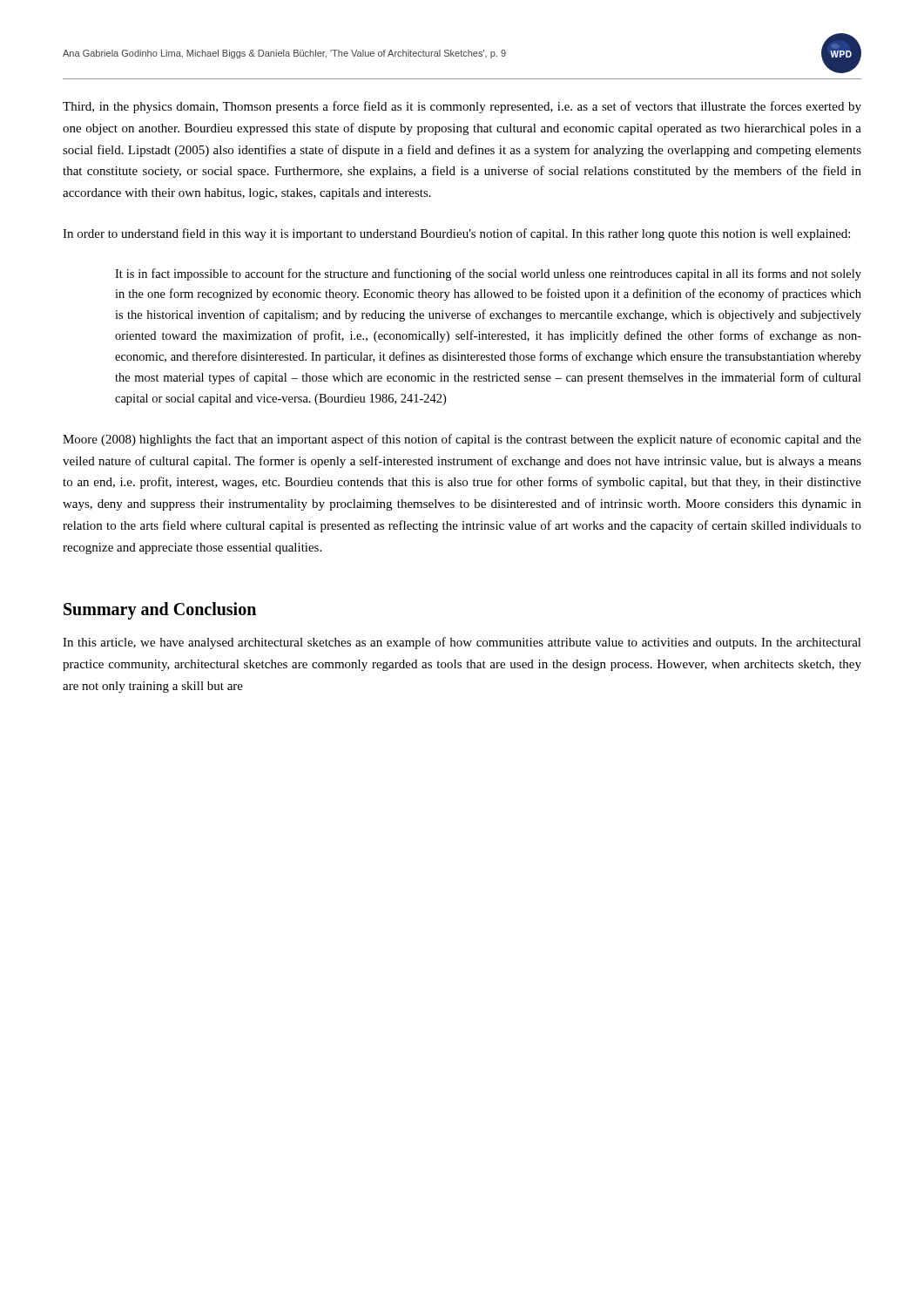The height and width of the screenshot is (1307, 924).
Task: Click the passage that begins "In this article, we have analysed architectural sketches"
Action: [462, 664]
